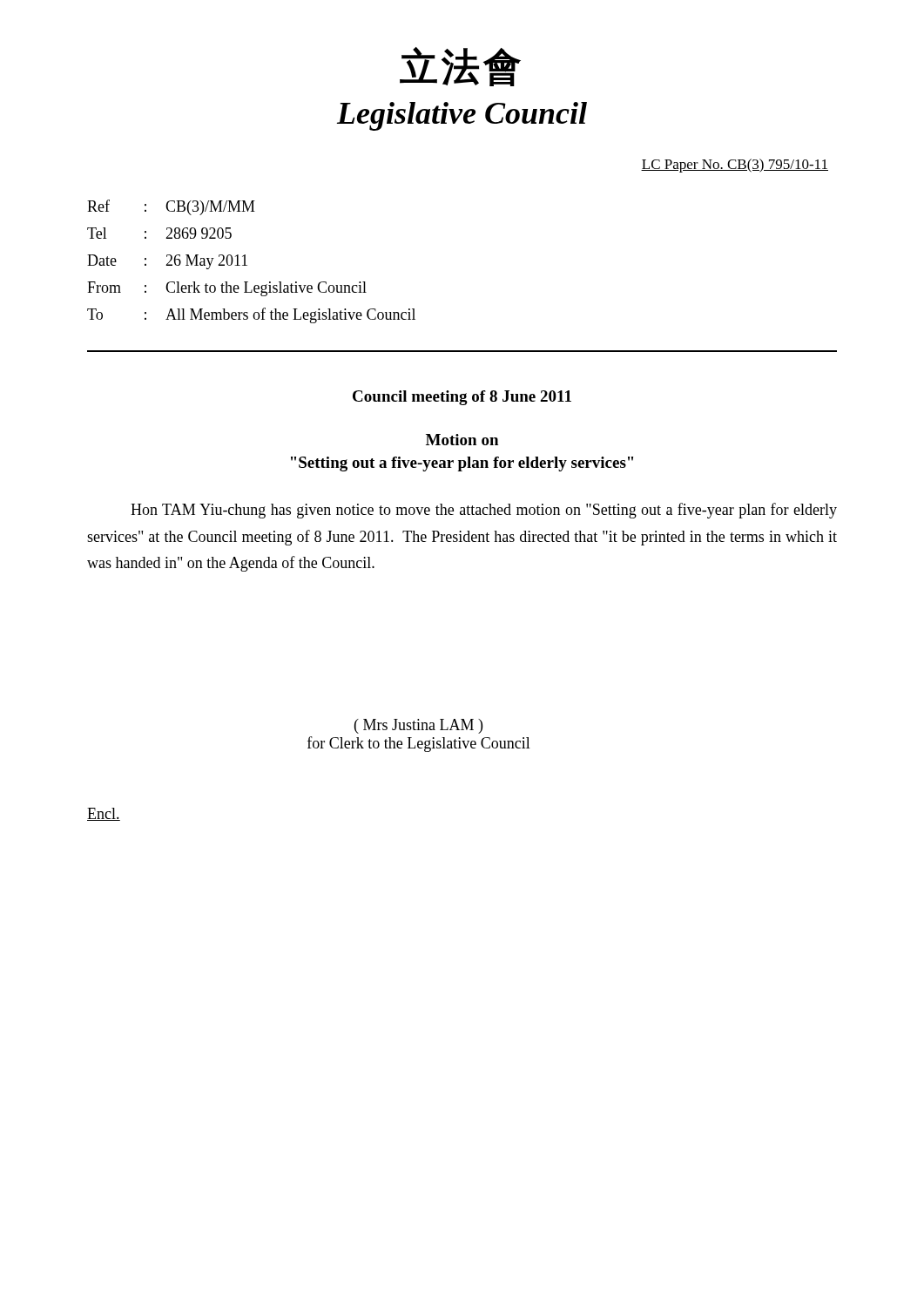Point to the block beginning "From : Clerk to the"
Image resolution: width=924 pixels, height=1307 pixels.
pos(227,288)
